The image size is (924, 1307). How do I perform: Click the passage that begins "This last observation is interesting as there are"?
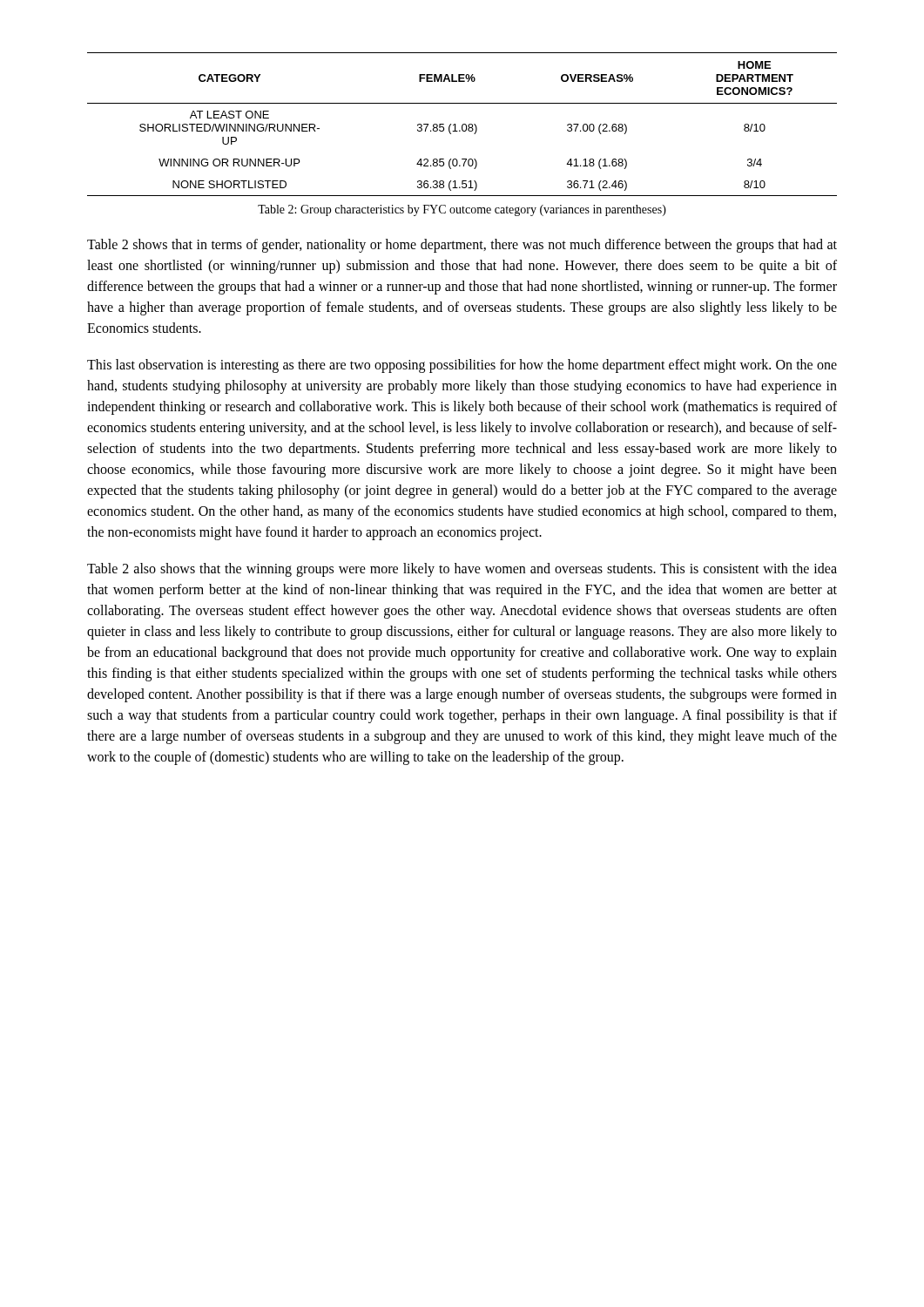tap(462, 448)
